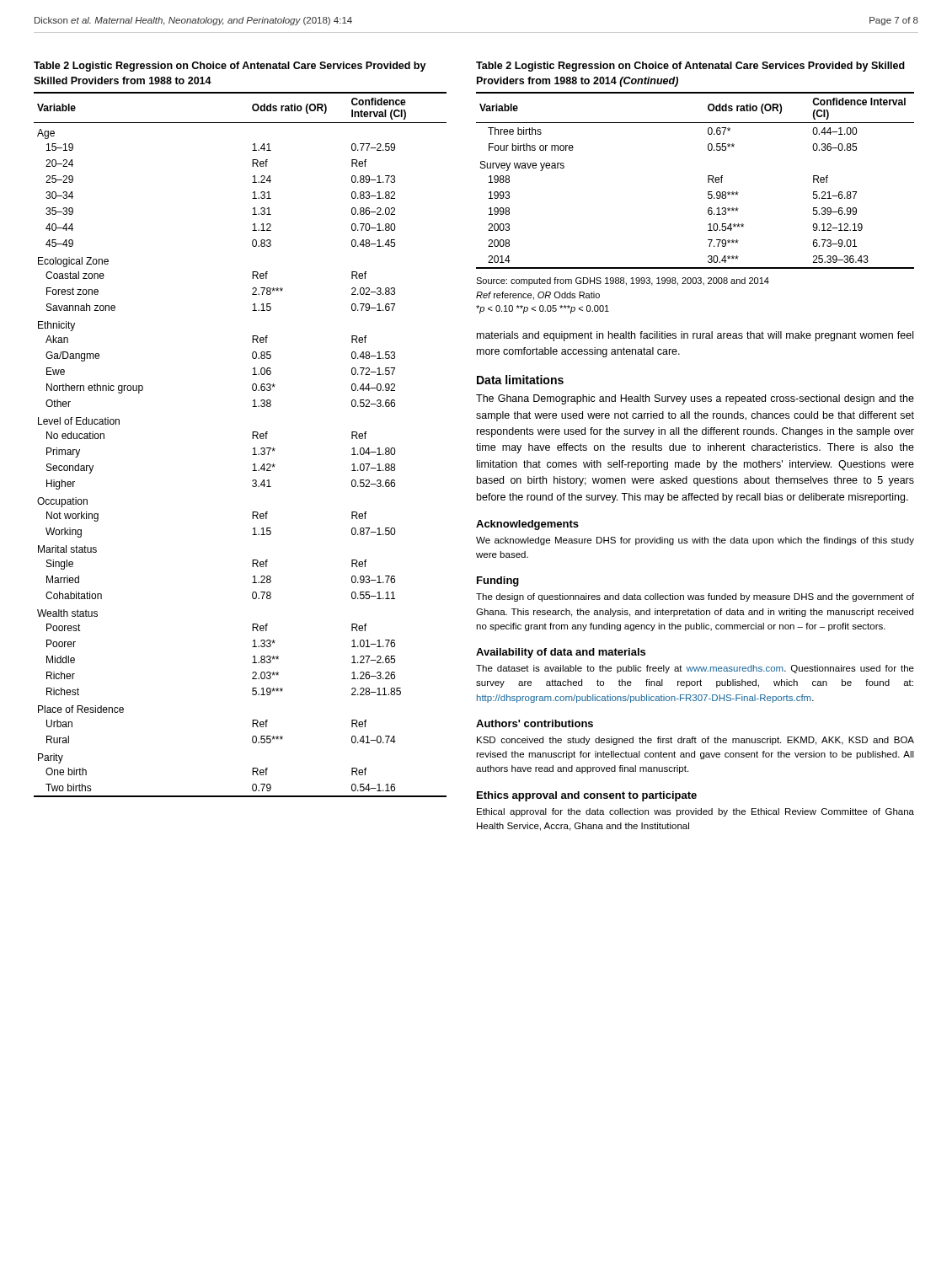Point to the block beginning "Ethical approval for the data collection"

695,818
